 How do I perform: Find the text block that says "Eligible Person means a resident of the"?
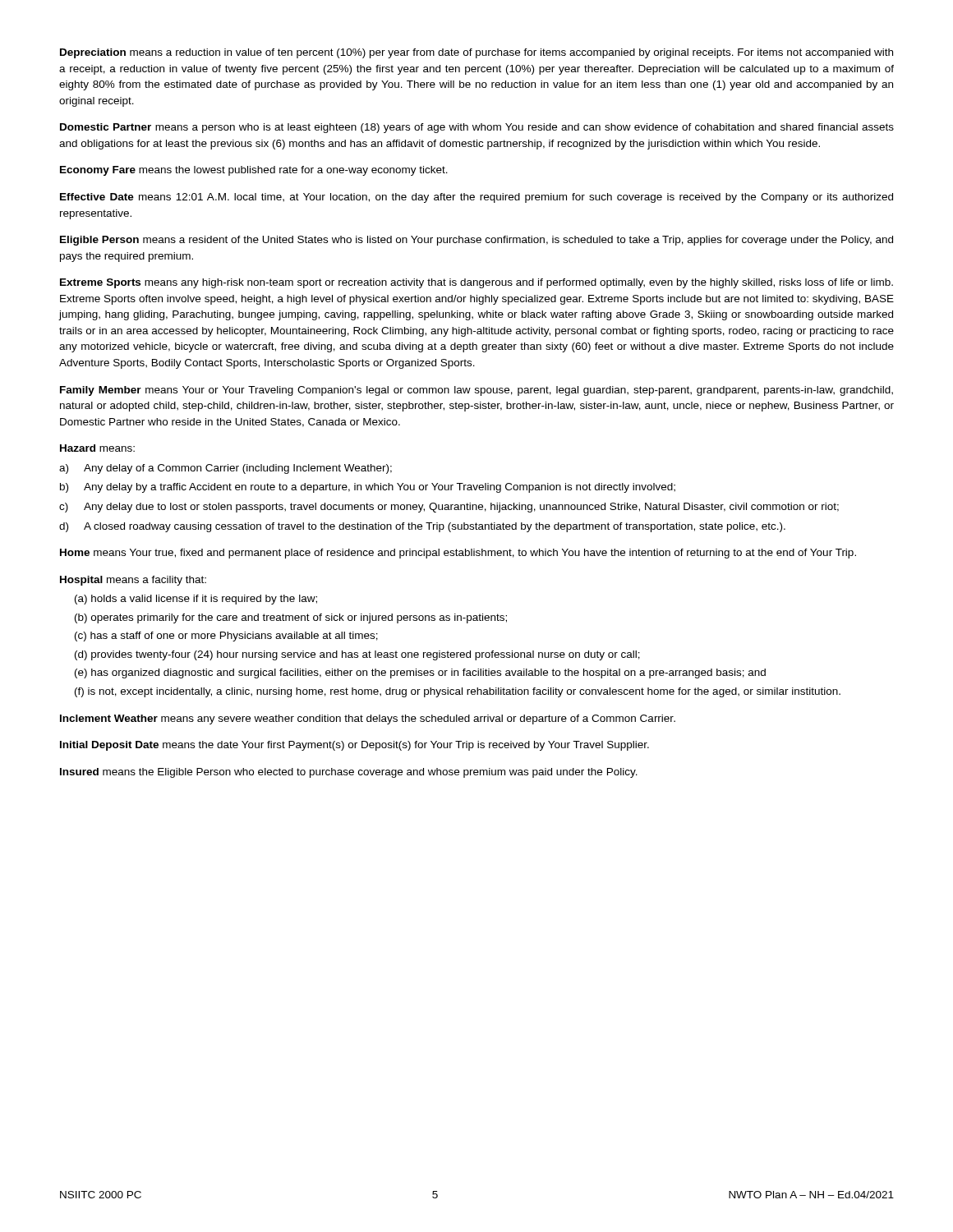[x=476, y=248]
